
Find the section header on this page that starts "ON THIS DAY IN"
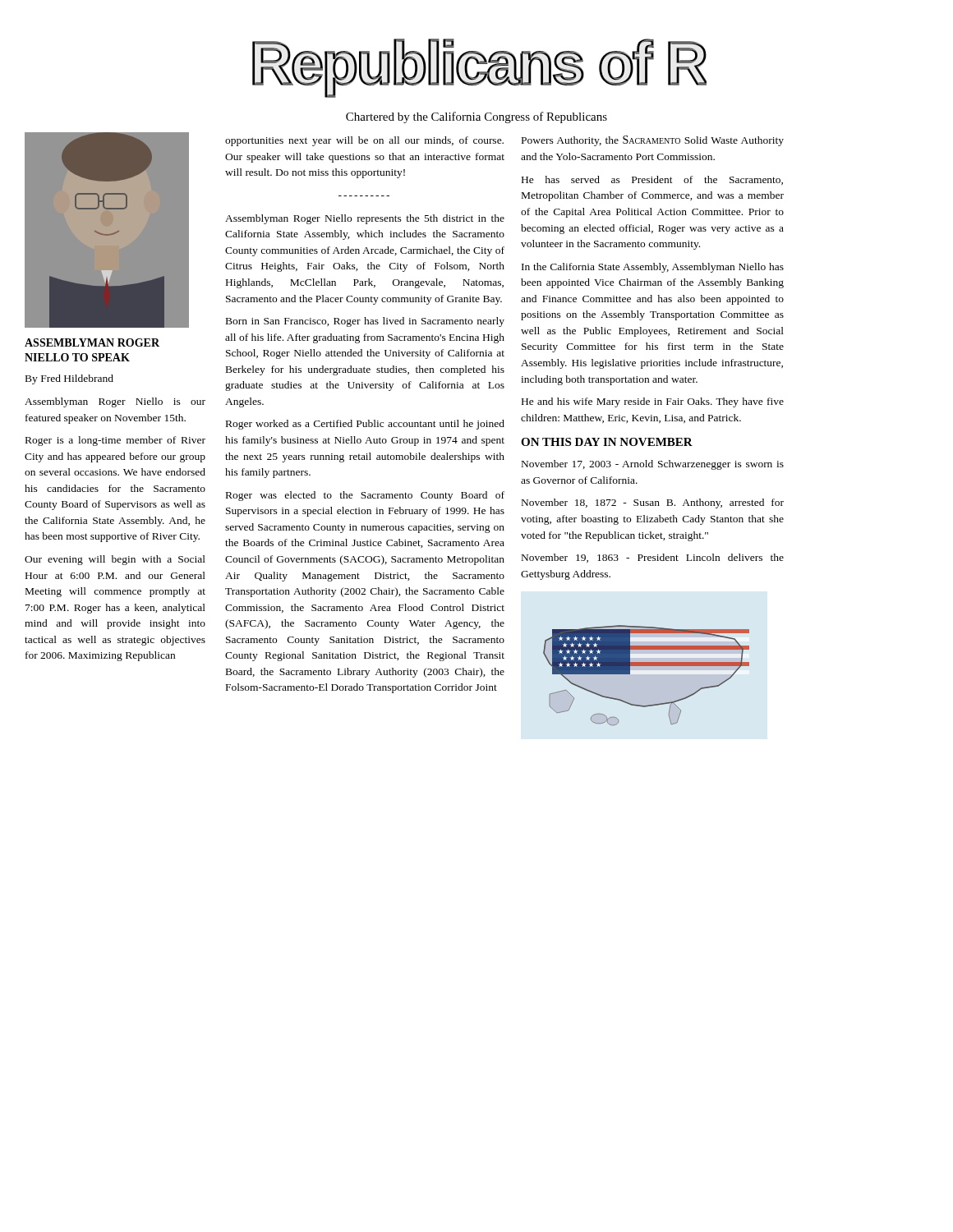tap(607, 442)
